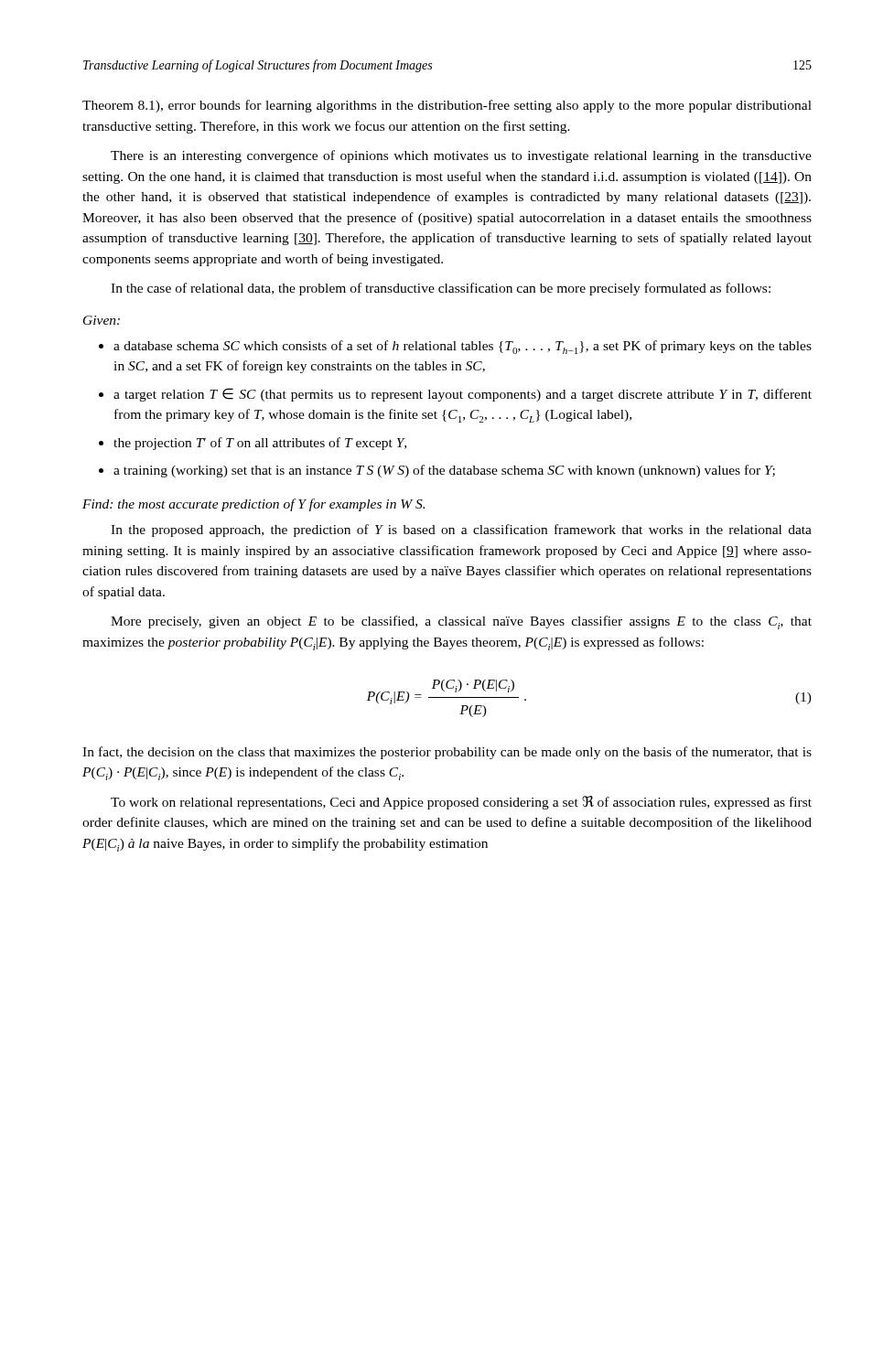Find the block starting "In the case of relational data,"
The height and width of the screenshot is (1372, 894).
pyautogui.click(x=447, y=288)
